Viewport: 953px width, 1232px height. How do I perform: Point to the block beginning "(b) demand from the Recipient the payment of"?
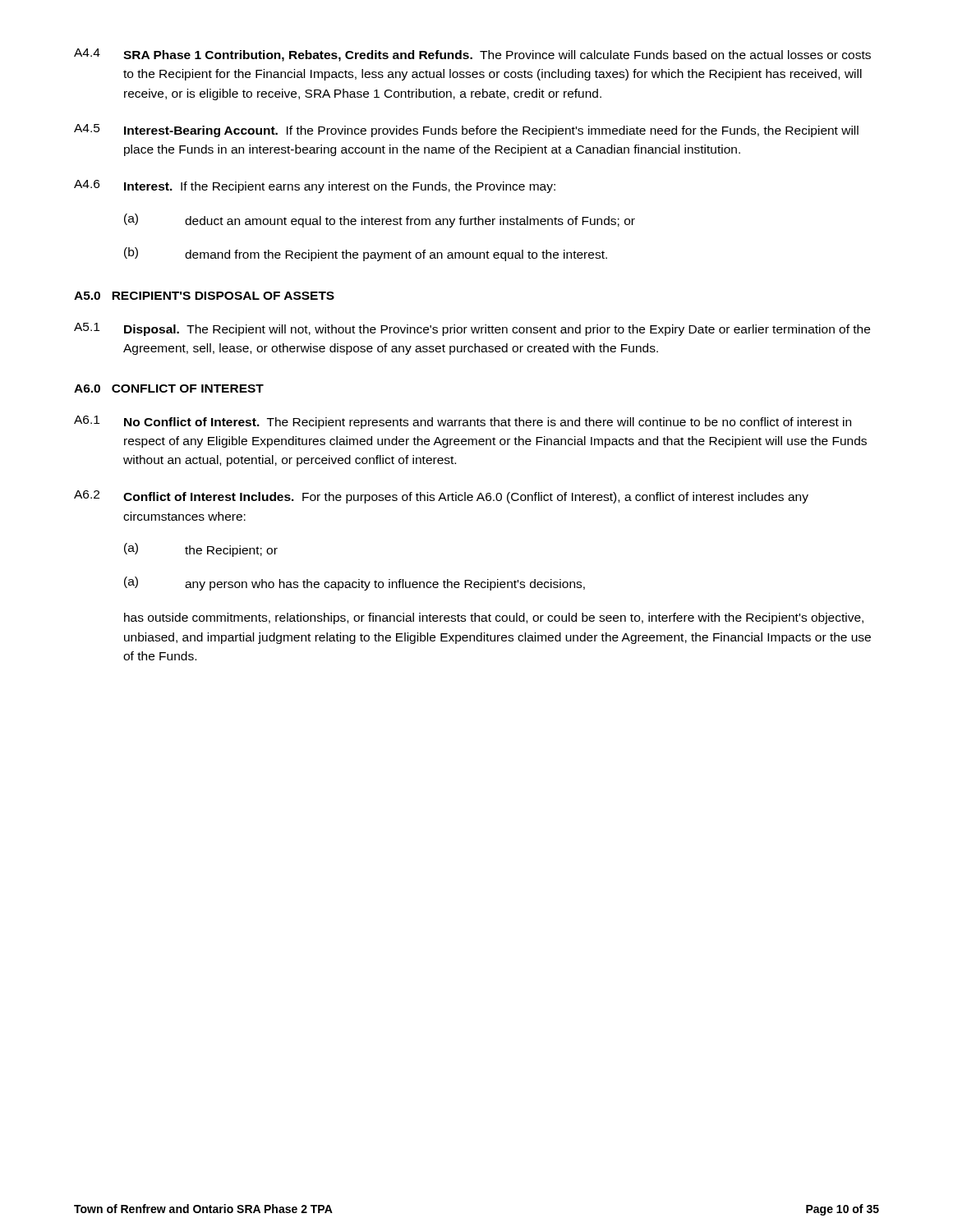click(x=501, y=254)
